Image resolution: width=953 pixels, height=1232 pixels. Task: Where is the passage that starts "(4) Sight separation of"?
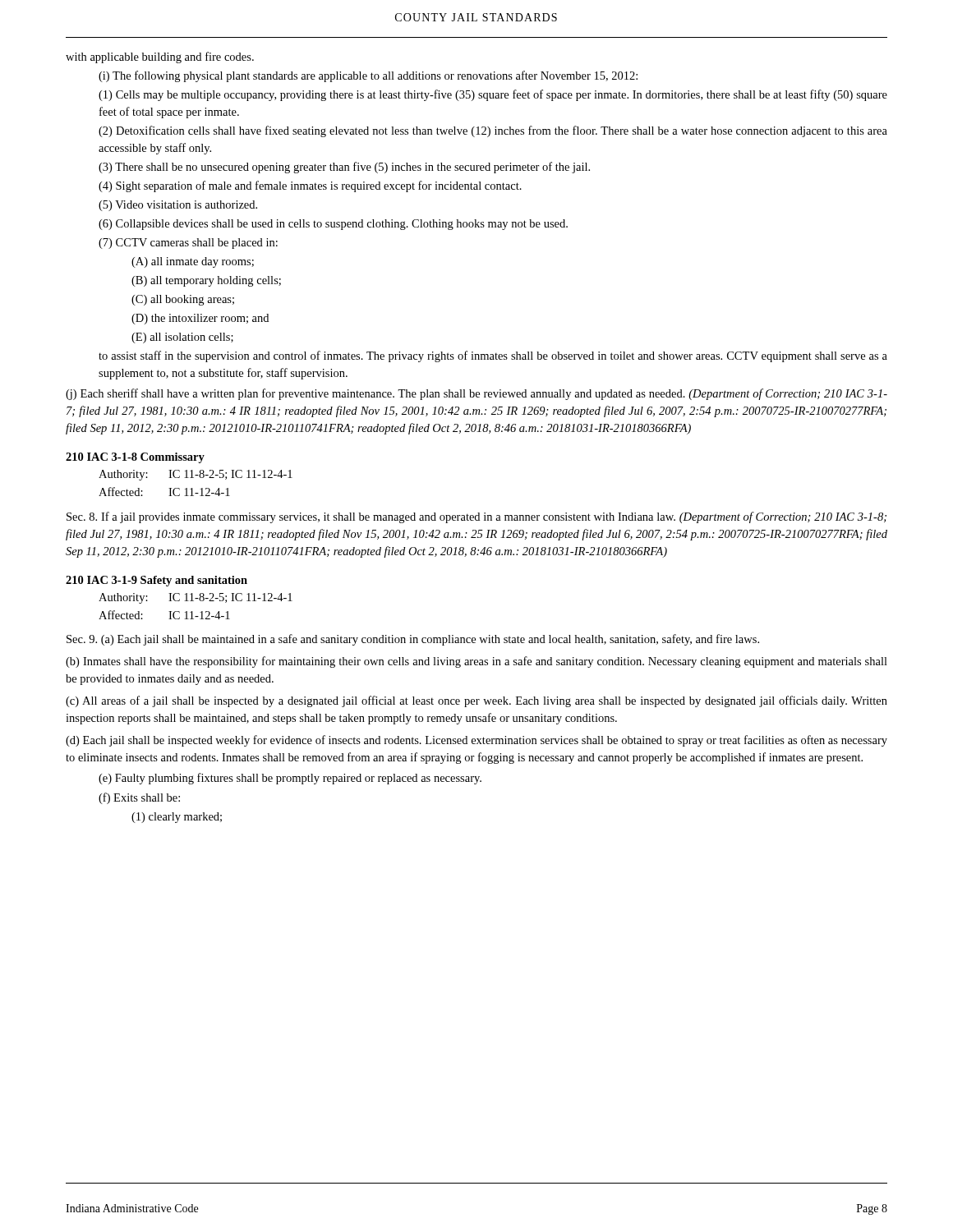(x=310, y=186)
